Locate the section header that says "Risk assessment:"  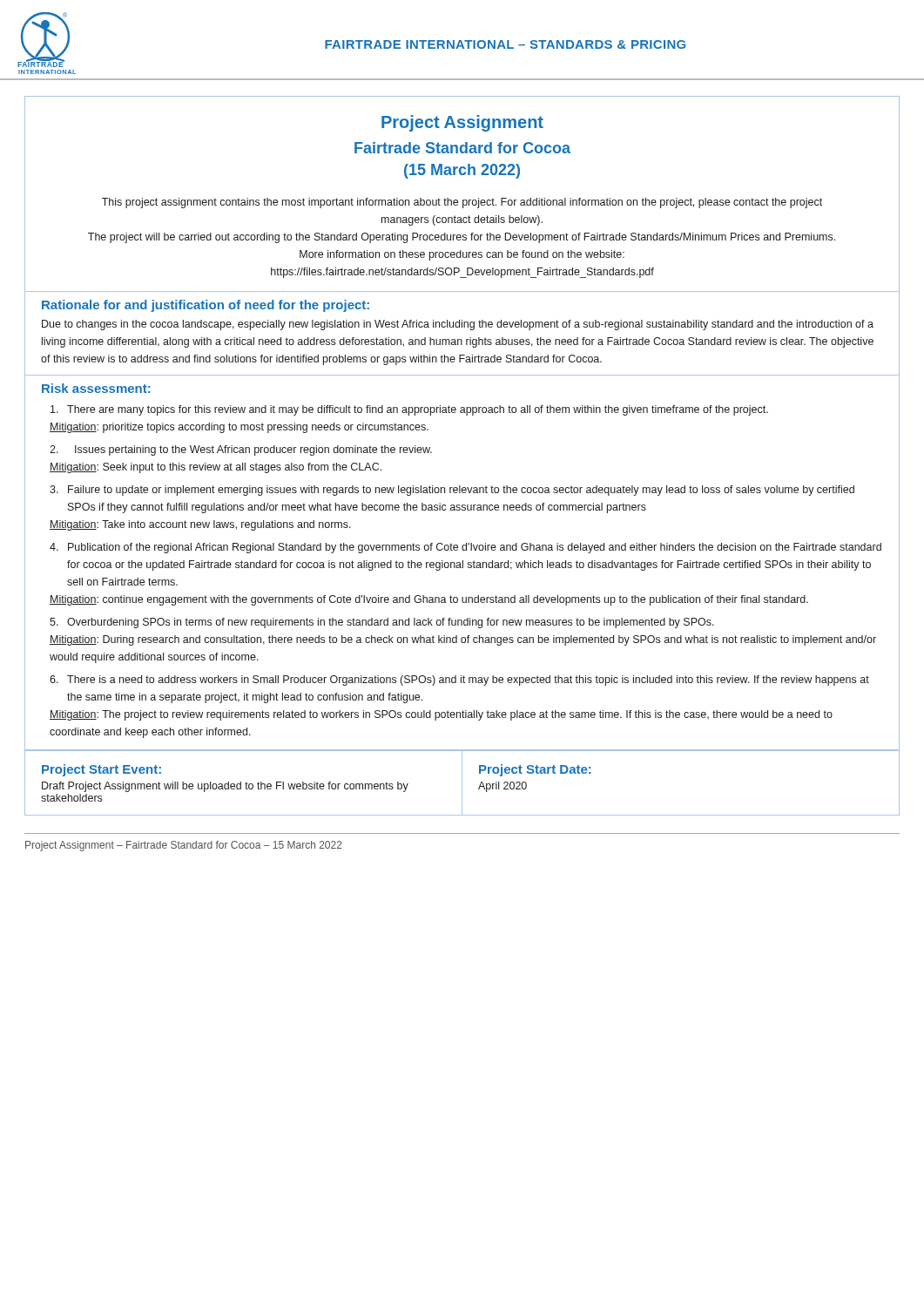pos(96,389)
